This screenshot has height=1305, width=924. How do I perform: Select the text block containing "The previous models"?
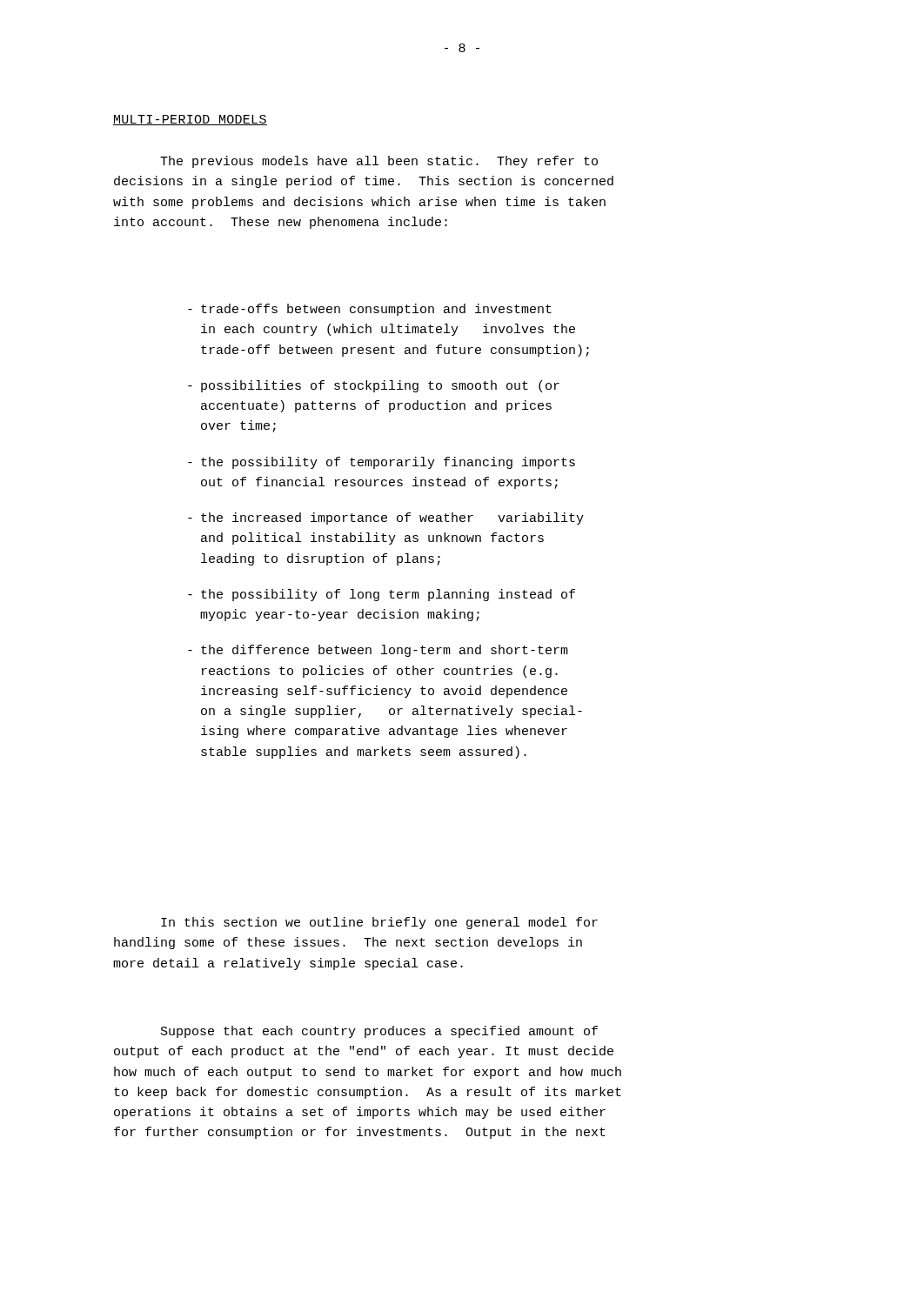[364, 193]
